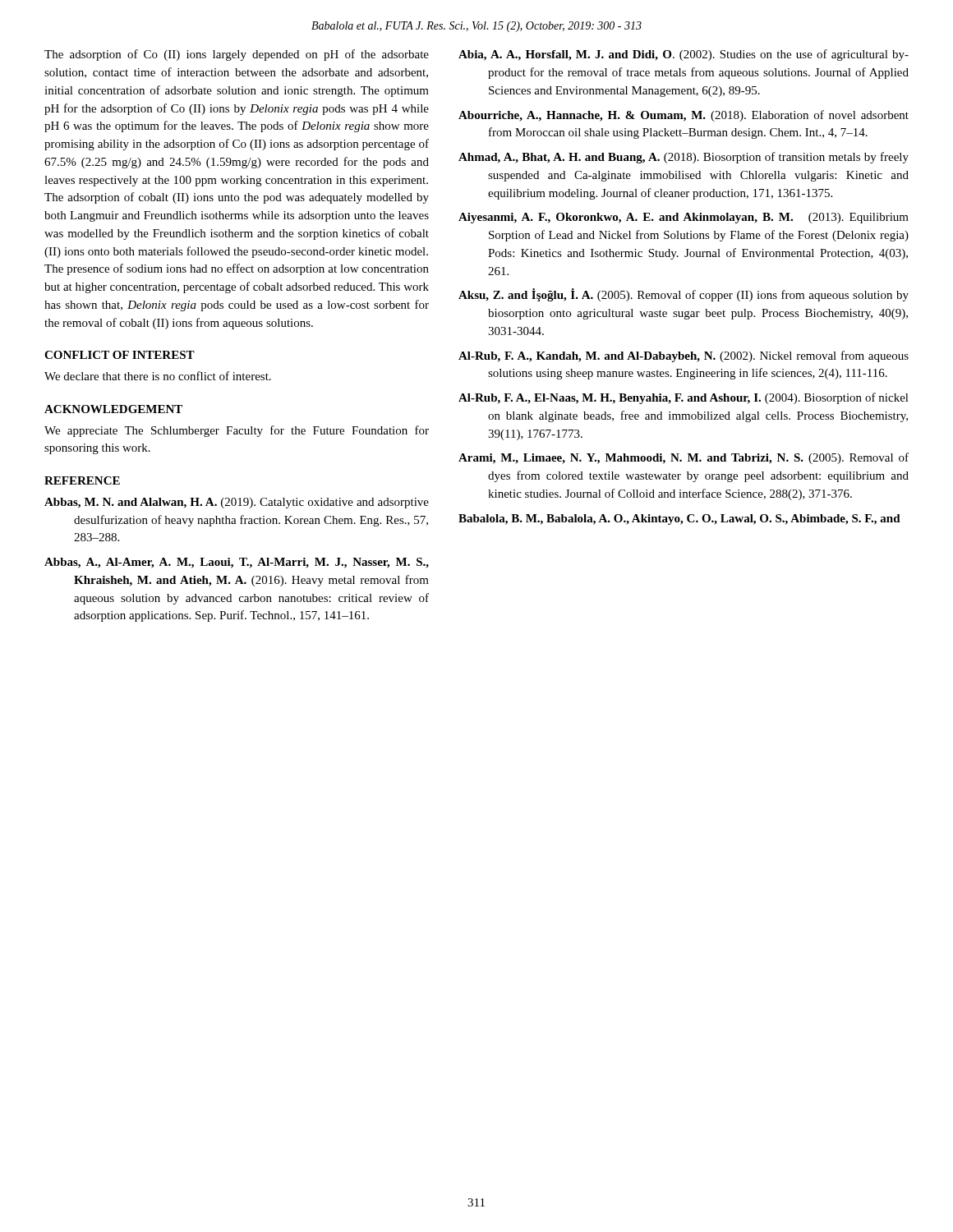
Task: Find the list item with the text "Al-Rub, F. A., El-Naas,"
Action: pos(683,415)
